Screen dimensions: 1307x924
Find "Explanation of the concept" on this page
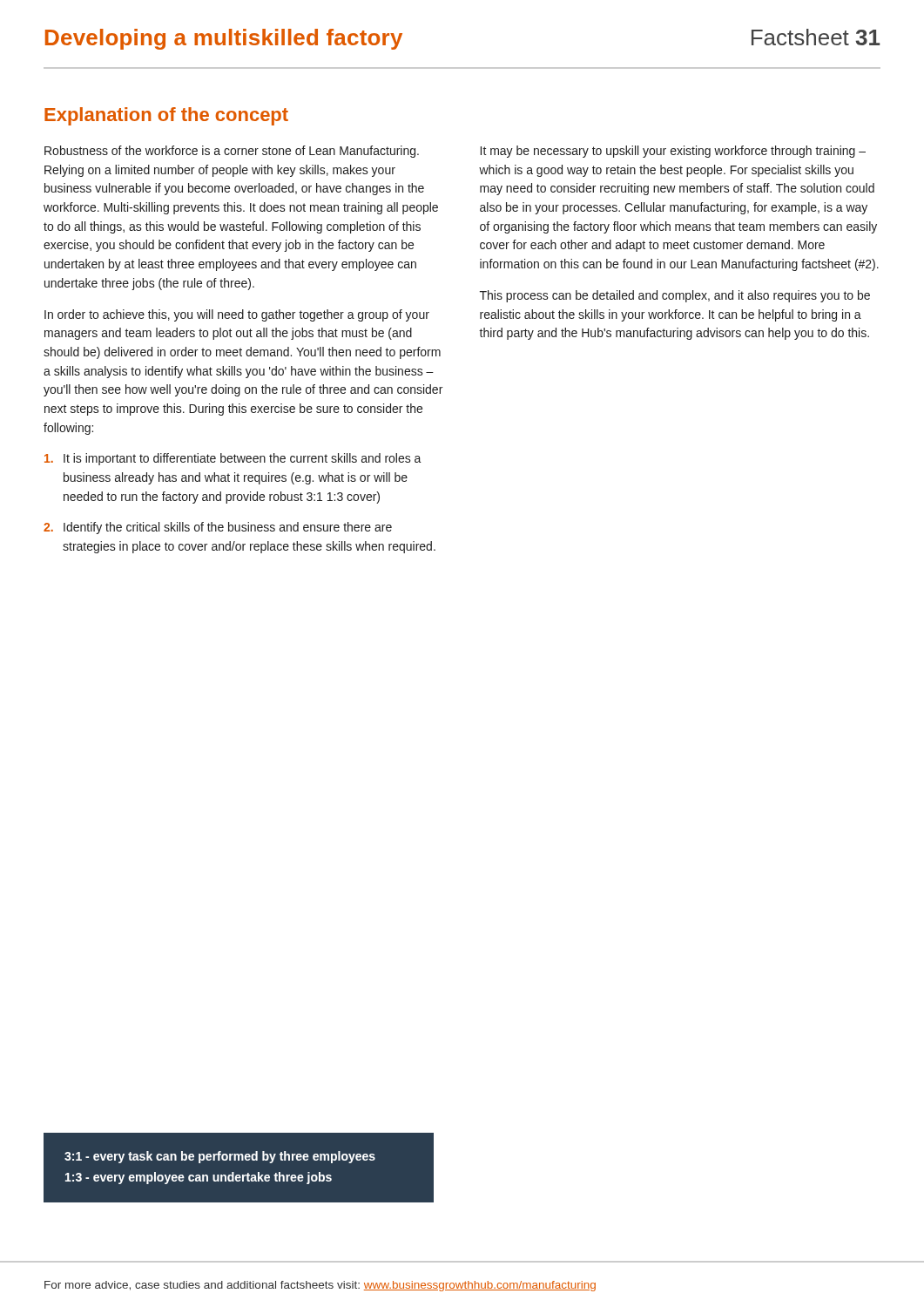pos(166,115)
